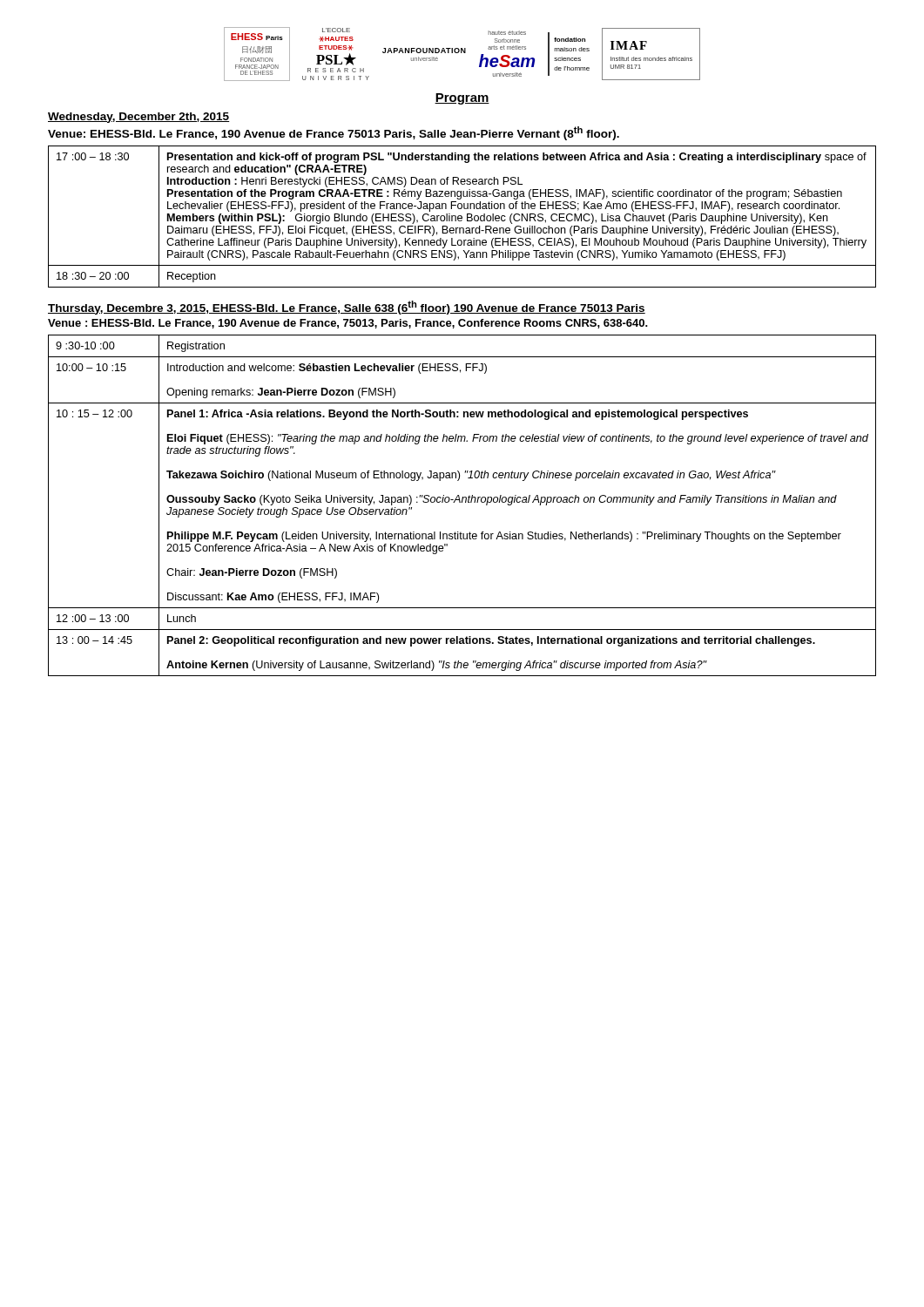
Task: Click on the table containing "10 : 15 – 12"
Action: tap(462, 505)
